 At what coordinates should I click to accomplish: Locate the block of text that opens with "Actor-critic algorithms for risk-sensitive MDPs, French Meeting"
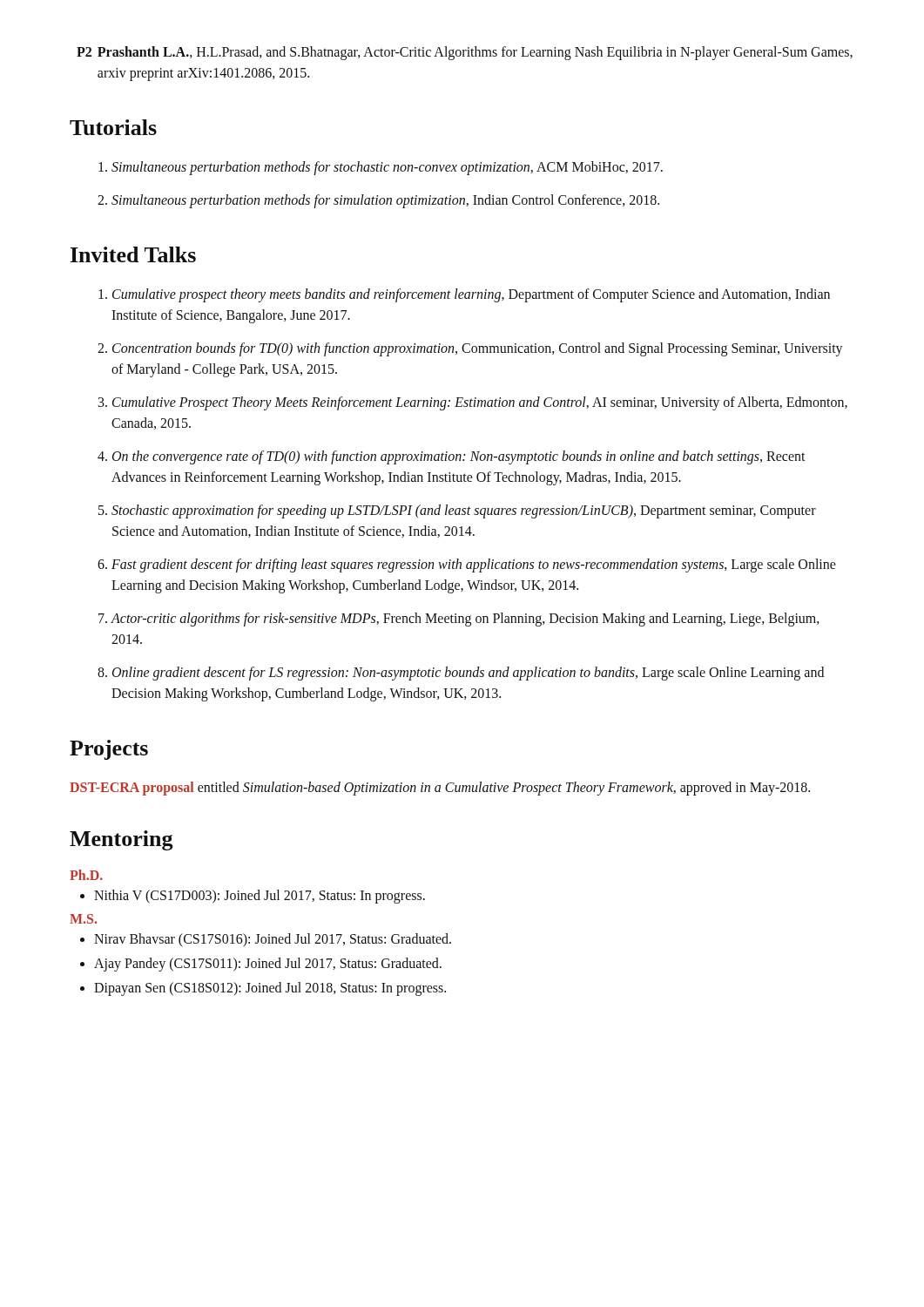point(466,629)
